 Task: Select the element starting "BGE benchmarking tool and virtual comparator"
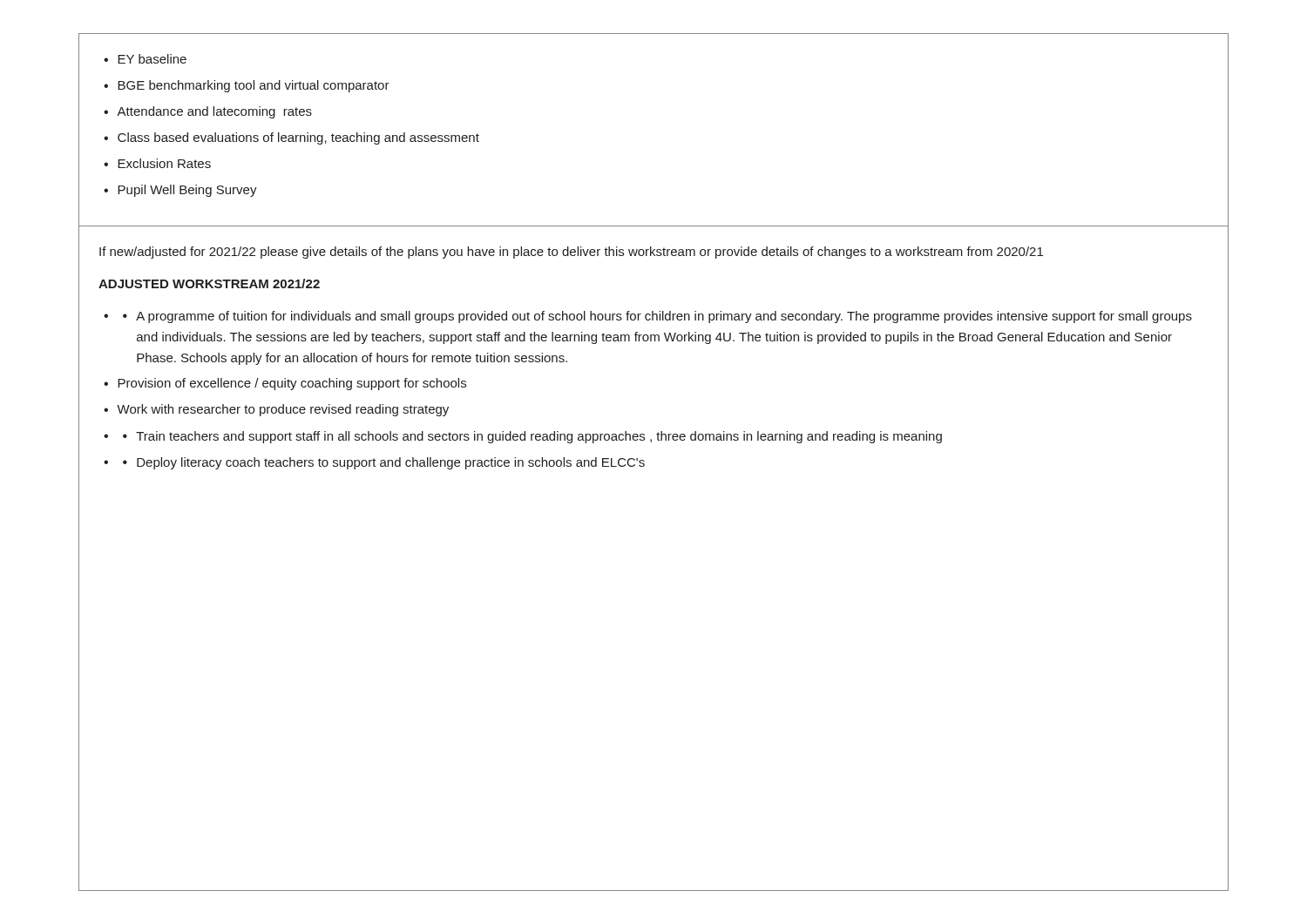[247, 86]
